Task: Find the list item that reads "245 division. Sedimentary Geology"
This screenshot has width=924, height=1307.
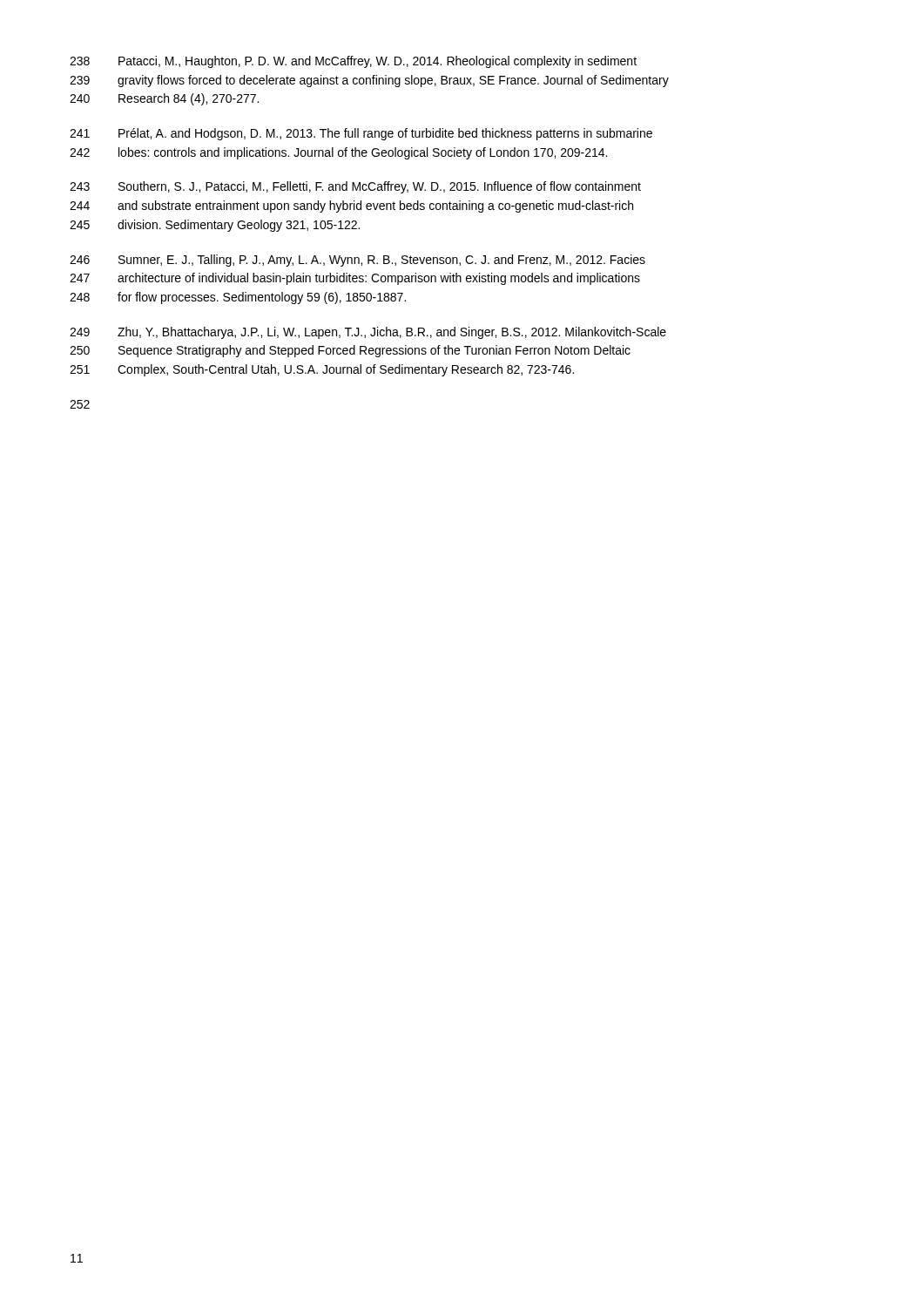Action: (215, 226)
